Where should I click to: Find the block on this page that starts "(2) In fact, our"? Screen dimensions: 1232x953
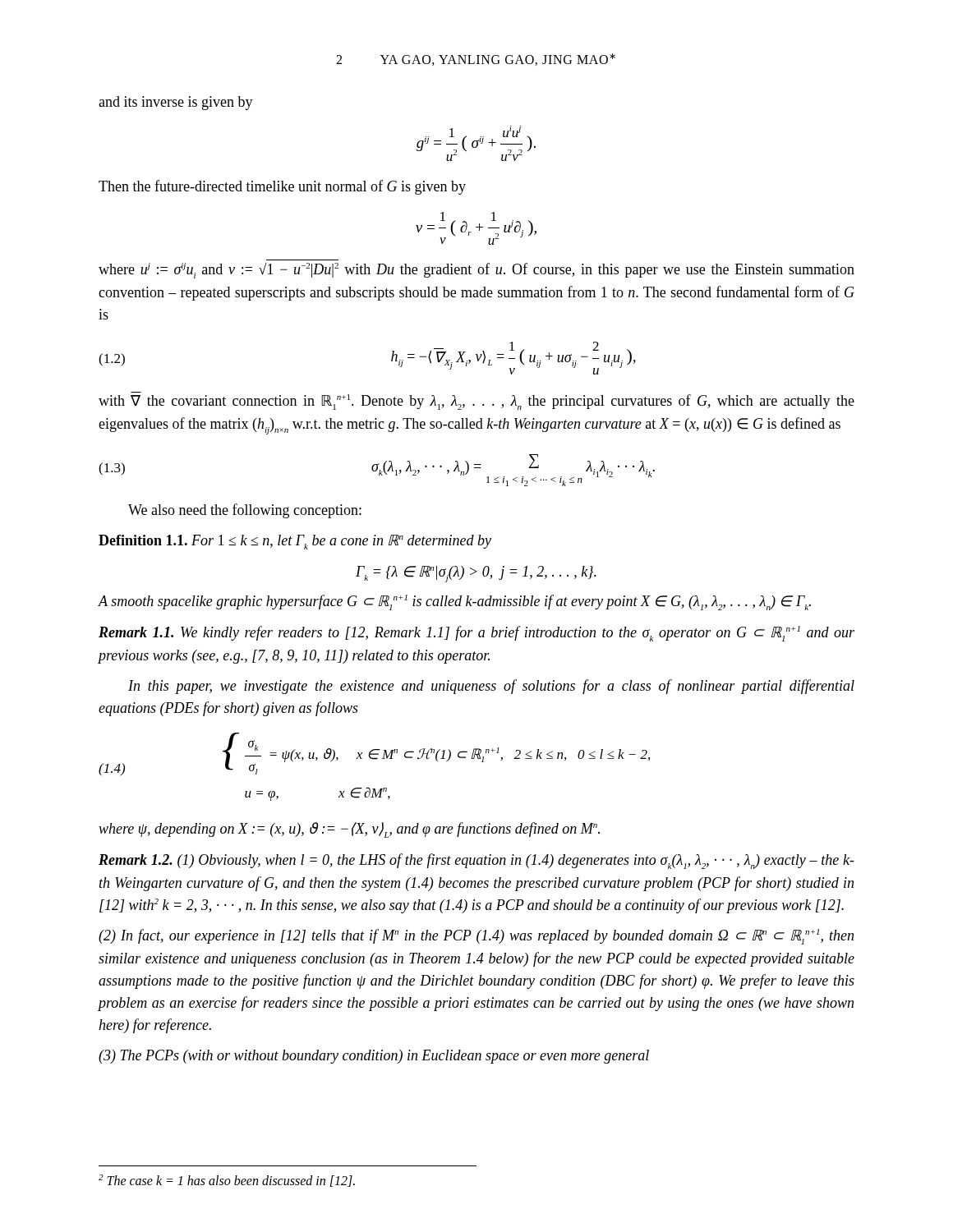[x=476, y=980]
